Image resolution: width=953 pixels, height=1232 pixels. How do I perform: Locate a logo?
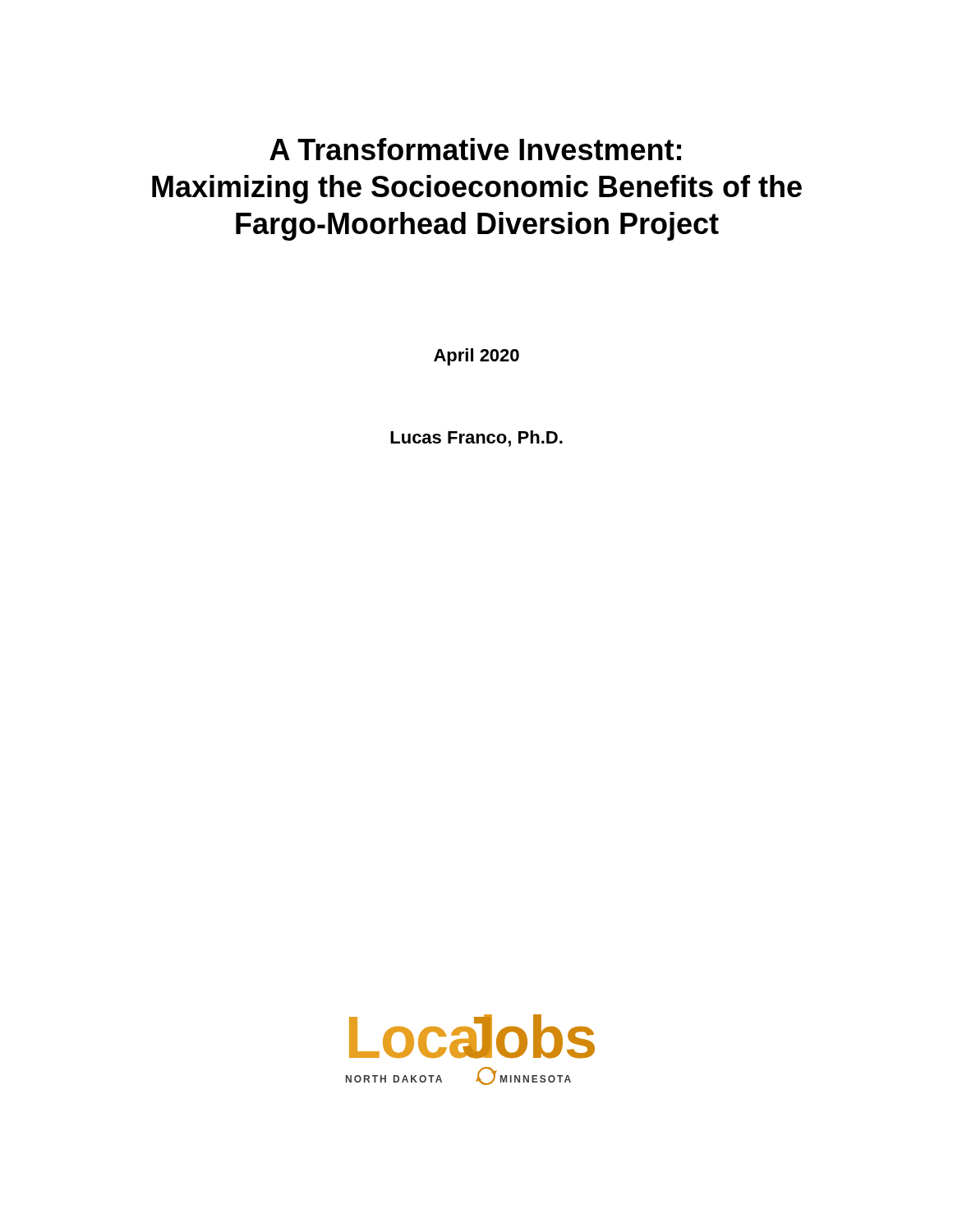(476, 1047)
